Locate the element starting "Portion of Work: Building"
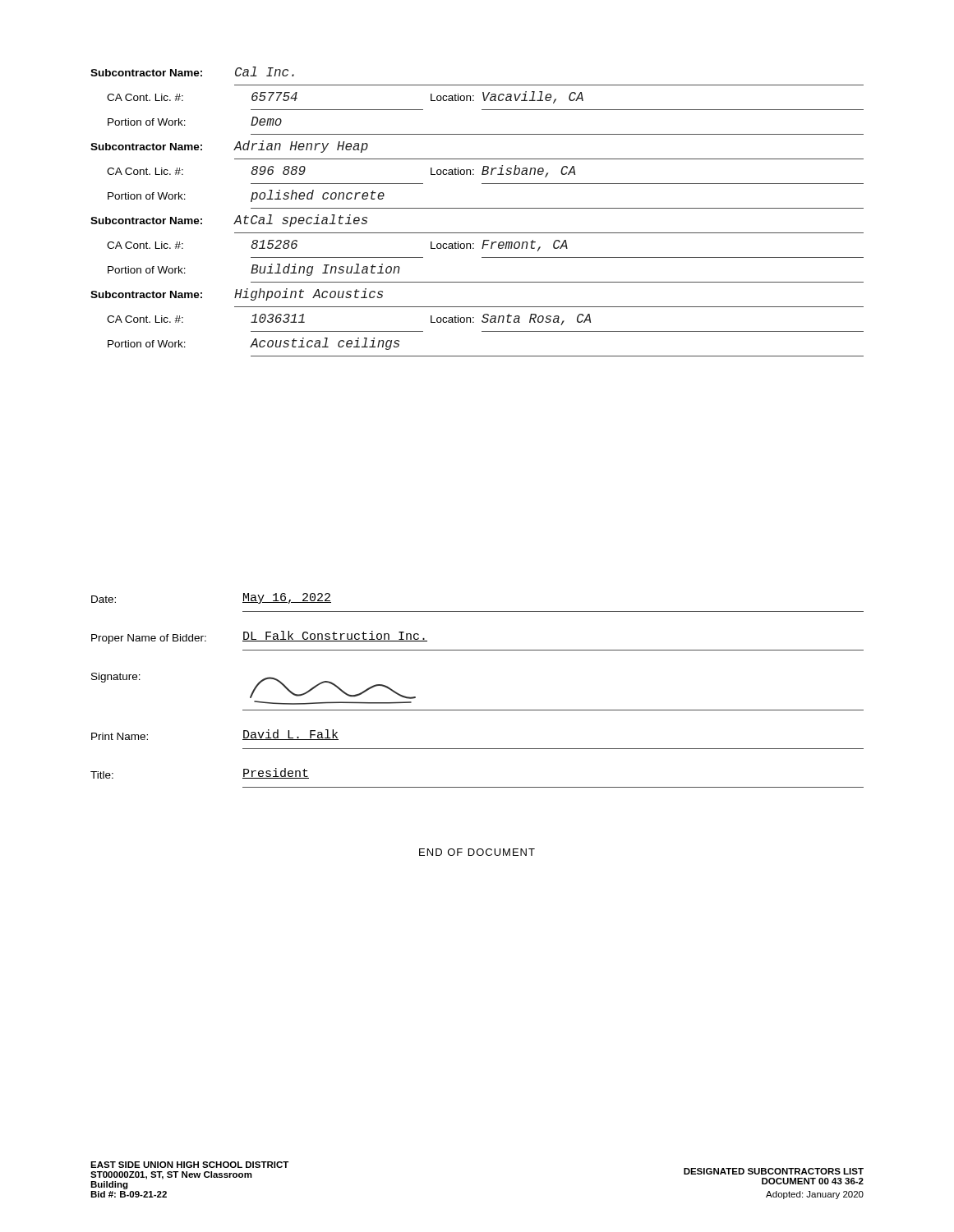The height and width of the screenshot is (1232, 954). tap(477, 273)
